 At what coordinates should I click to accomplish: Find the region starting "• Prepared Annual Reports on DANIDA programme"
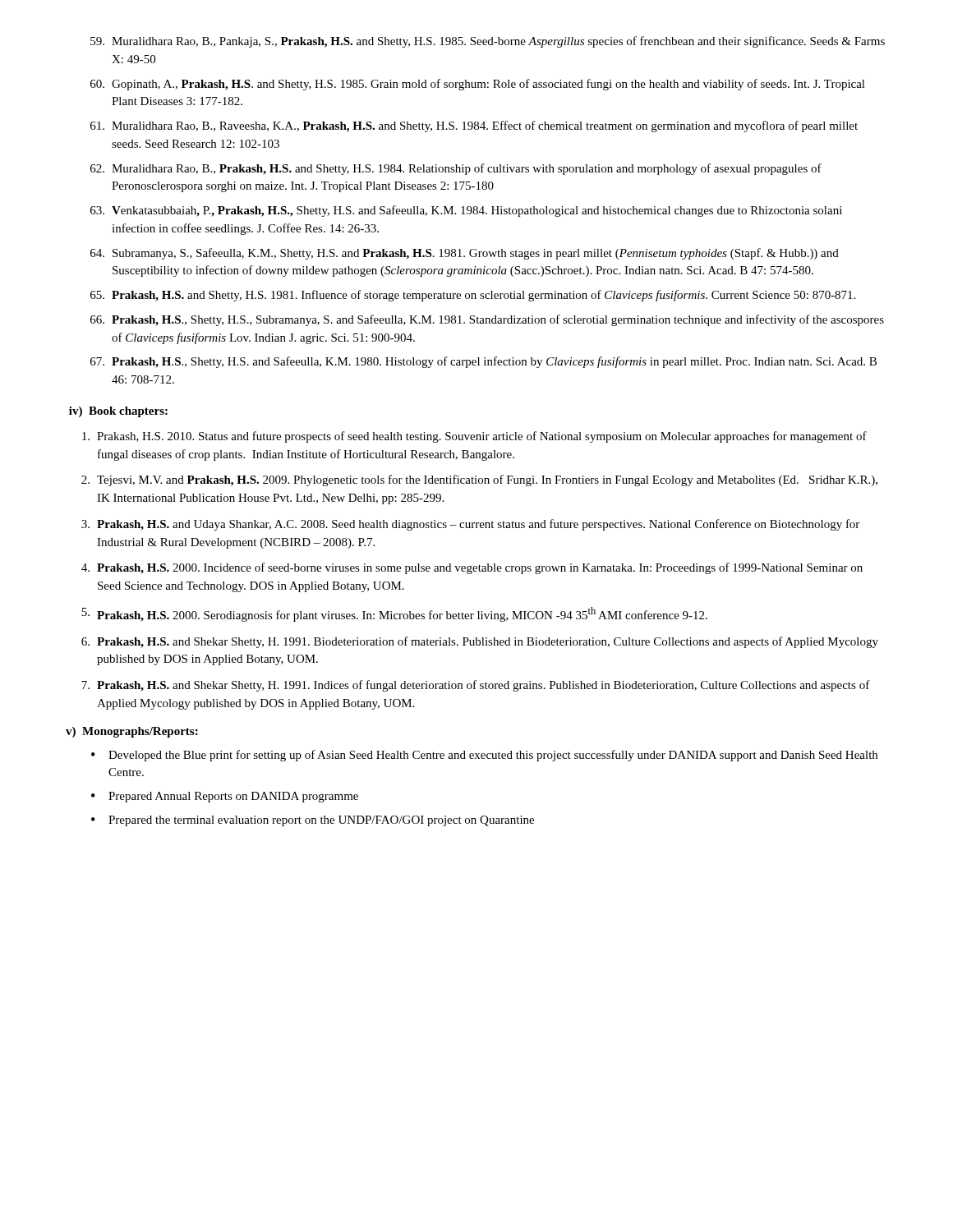[225, 797]
